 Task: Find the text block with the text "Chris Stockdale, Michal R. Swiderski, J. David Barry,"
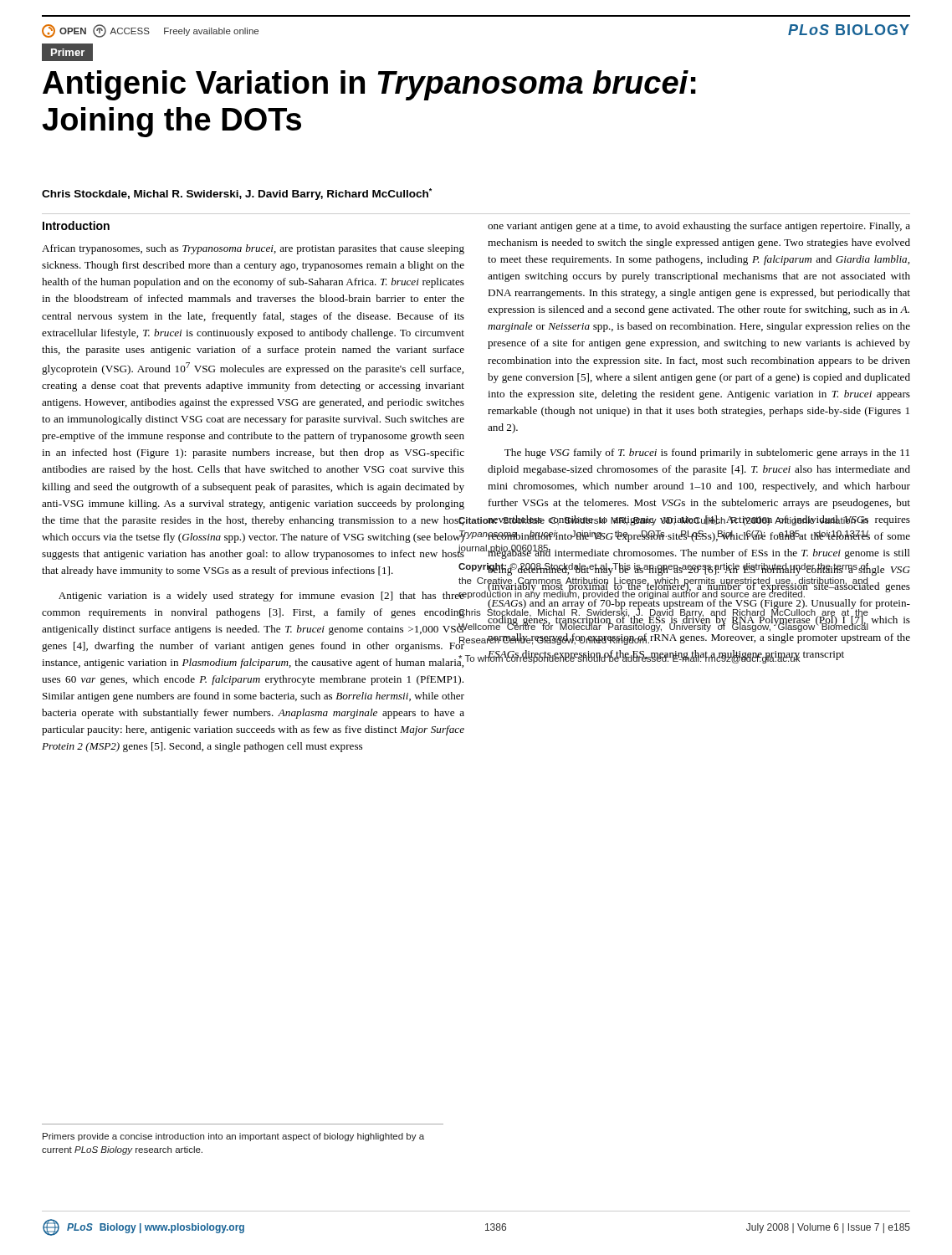237,193
